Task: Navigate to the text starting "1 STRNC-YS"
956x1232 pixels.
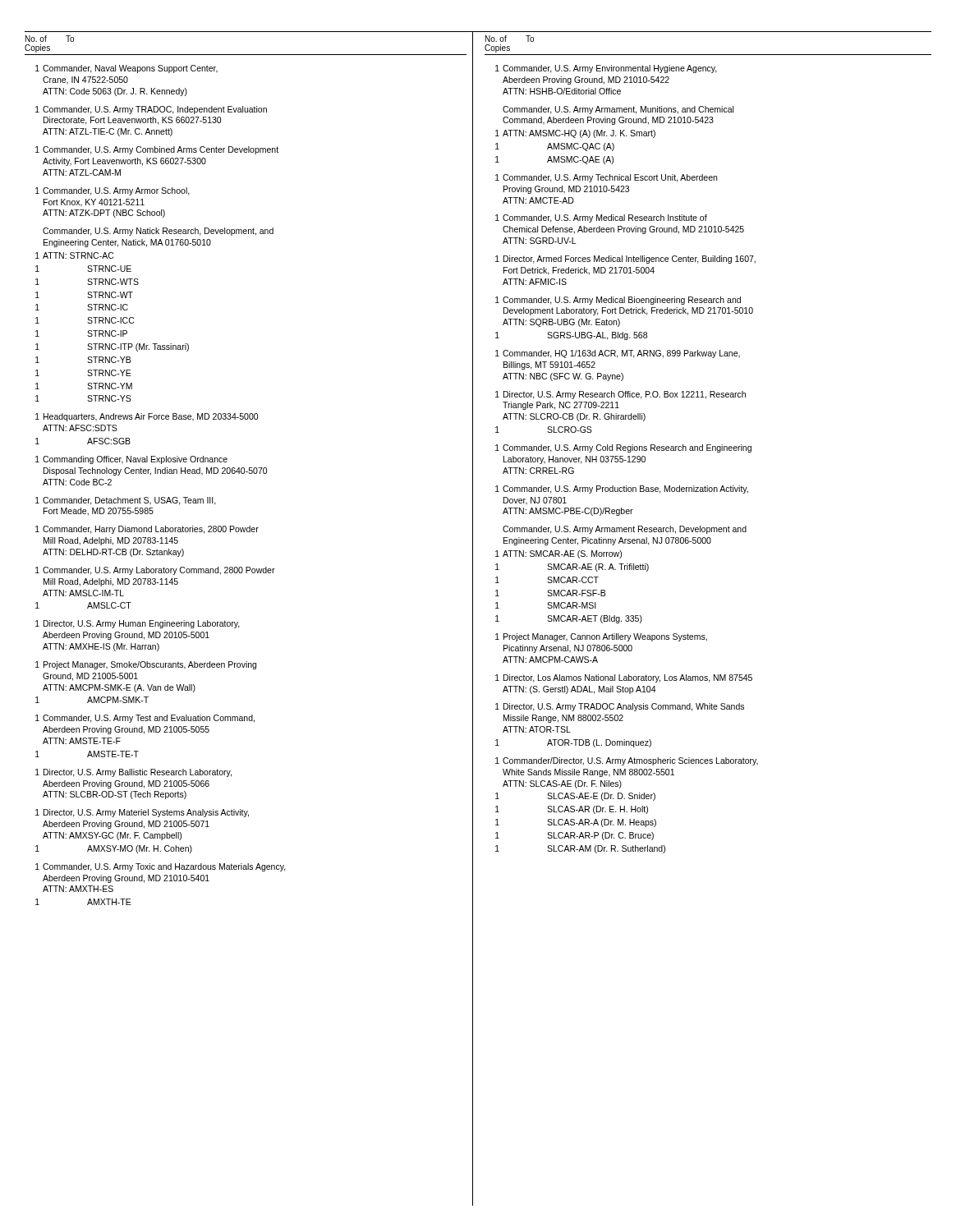Action: pyautogui.click(x=37, y=398)
